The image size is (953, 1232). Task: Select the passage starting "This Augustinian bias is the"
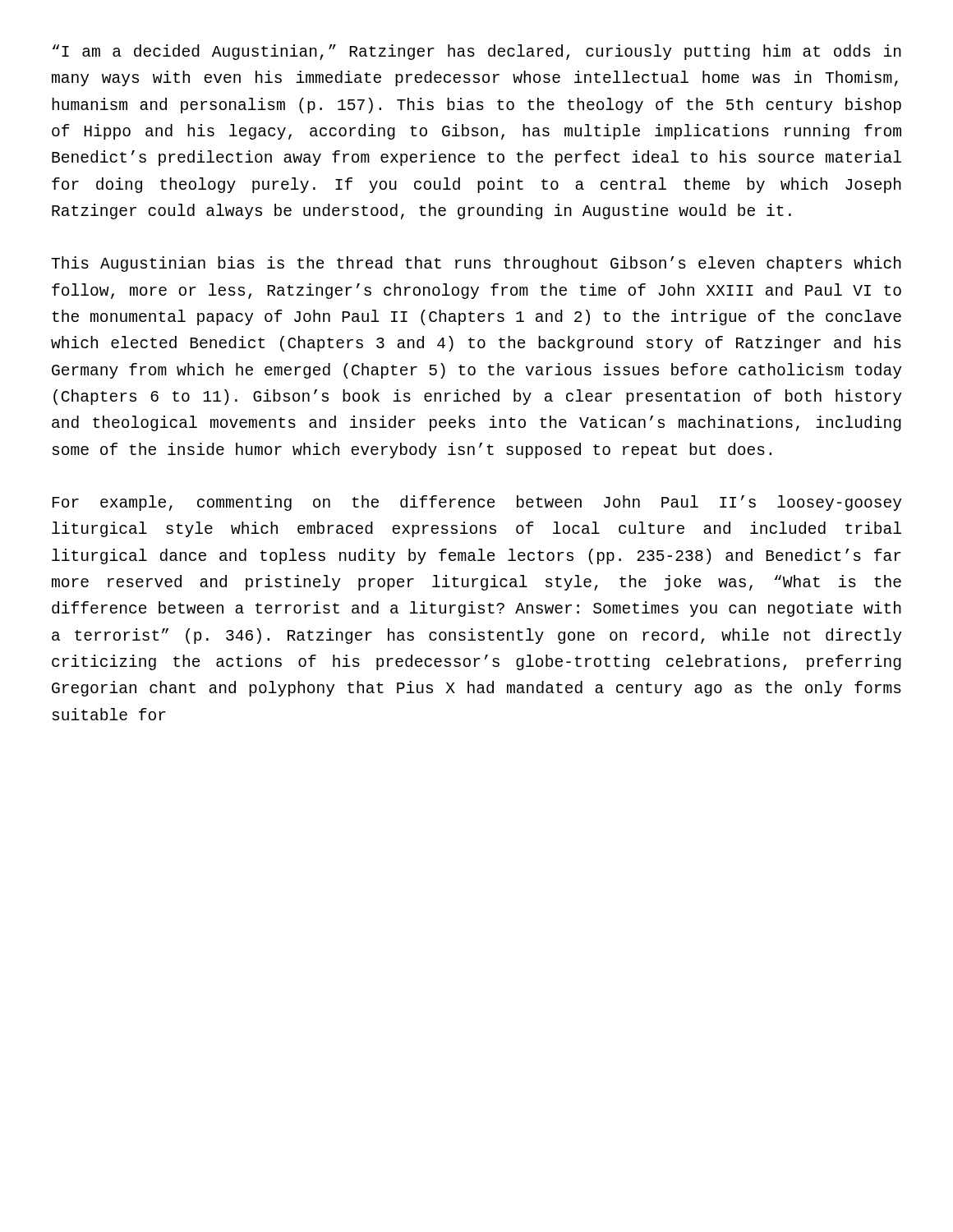tap(476, 358)
